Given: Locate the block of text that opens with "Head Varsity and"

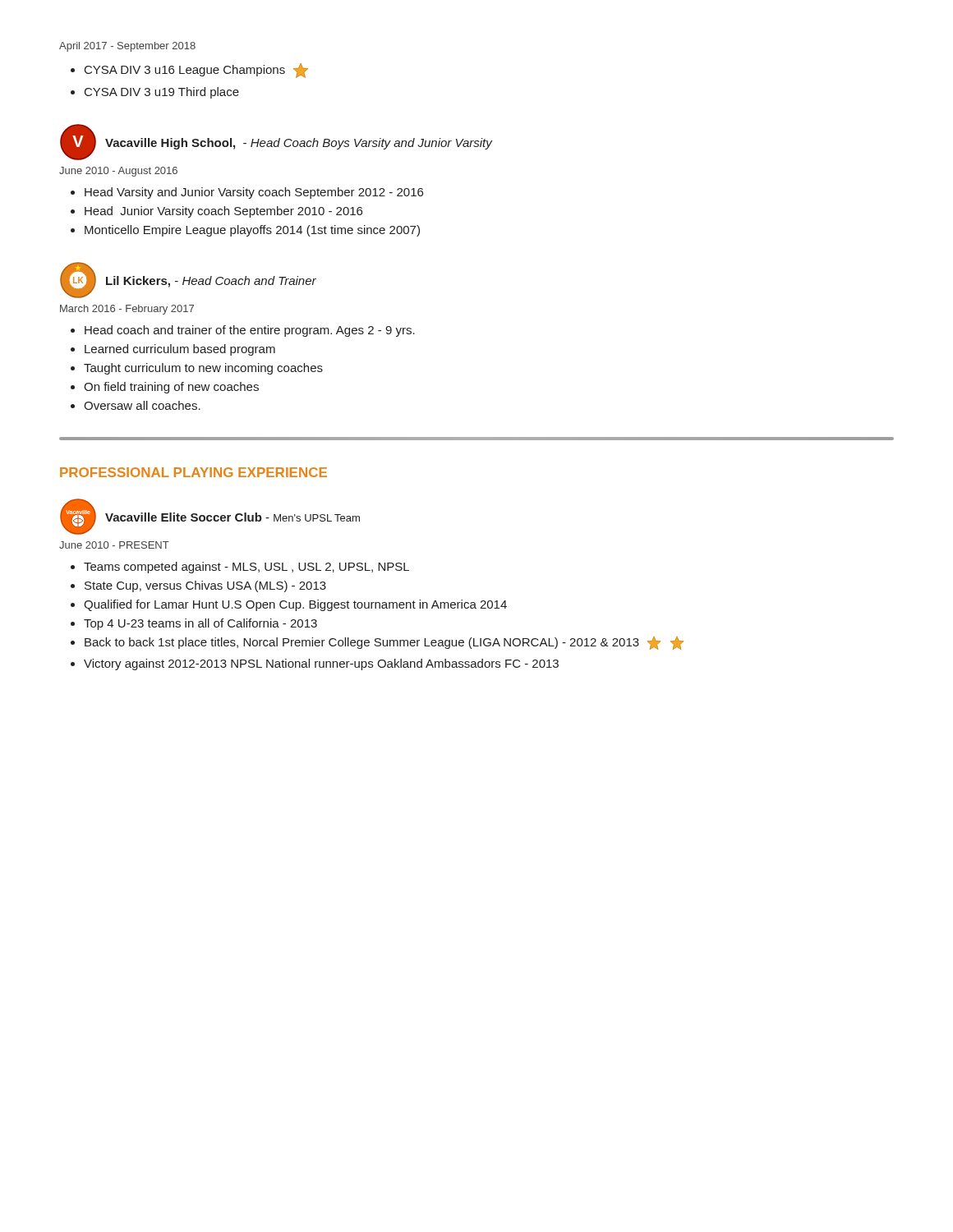Looking at the screenshot, I should [254, 192].
